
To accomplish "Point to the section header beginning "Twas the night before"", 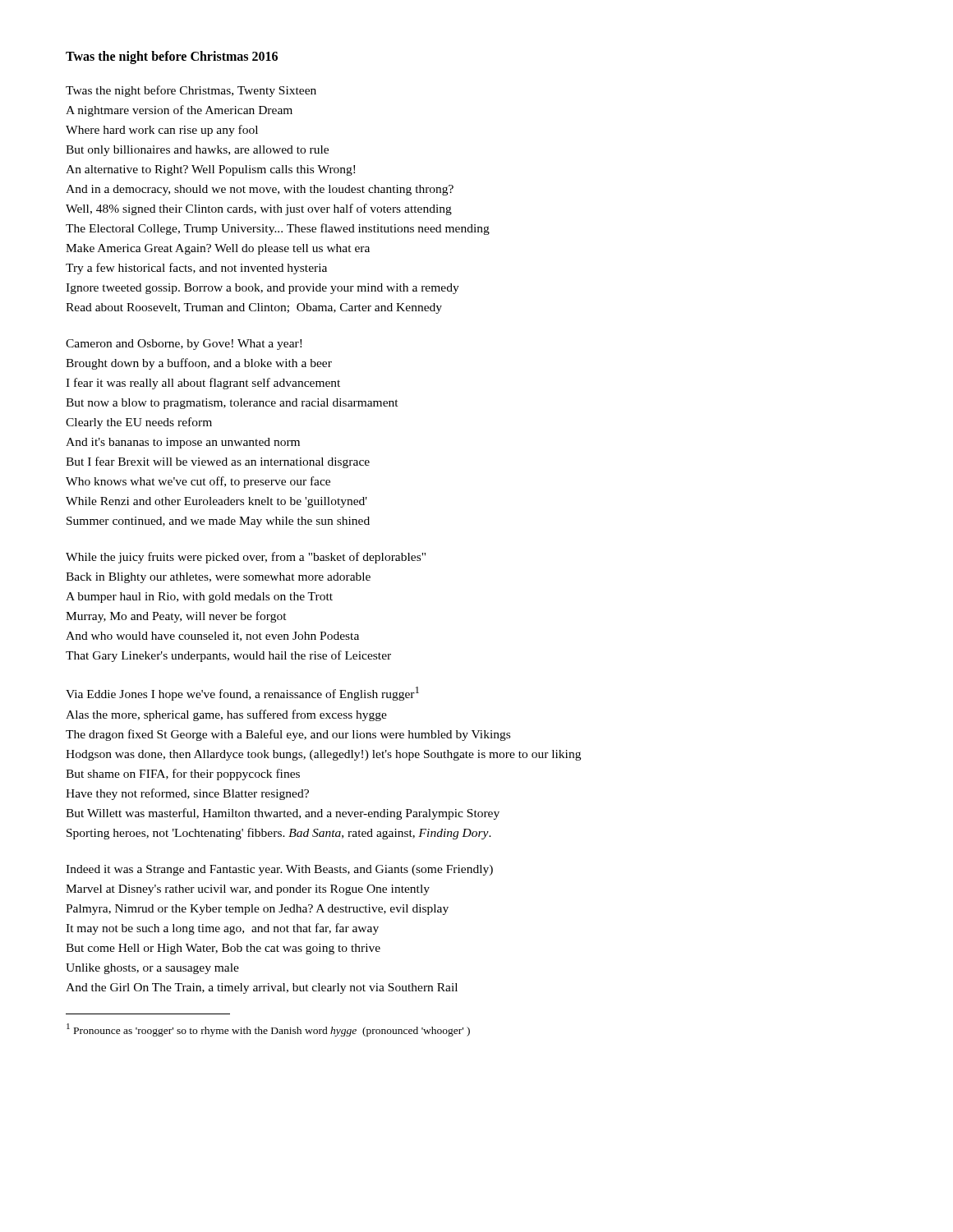I will [x=172, y=56].
